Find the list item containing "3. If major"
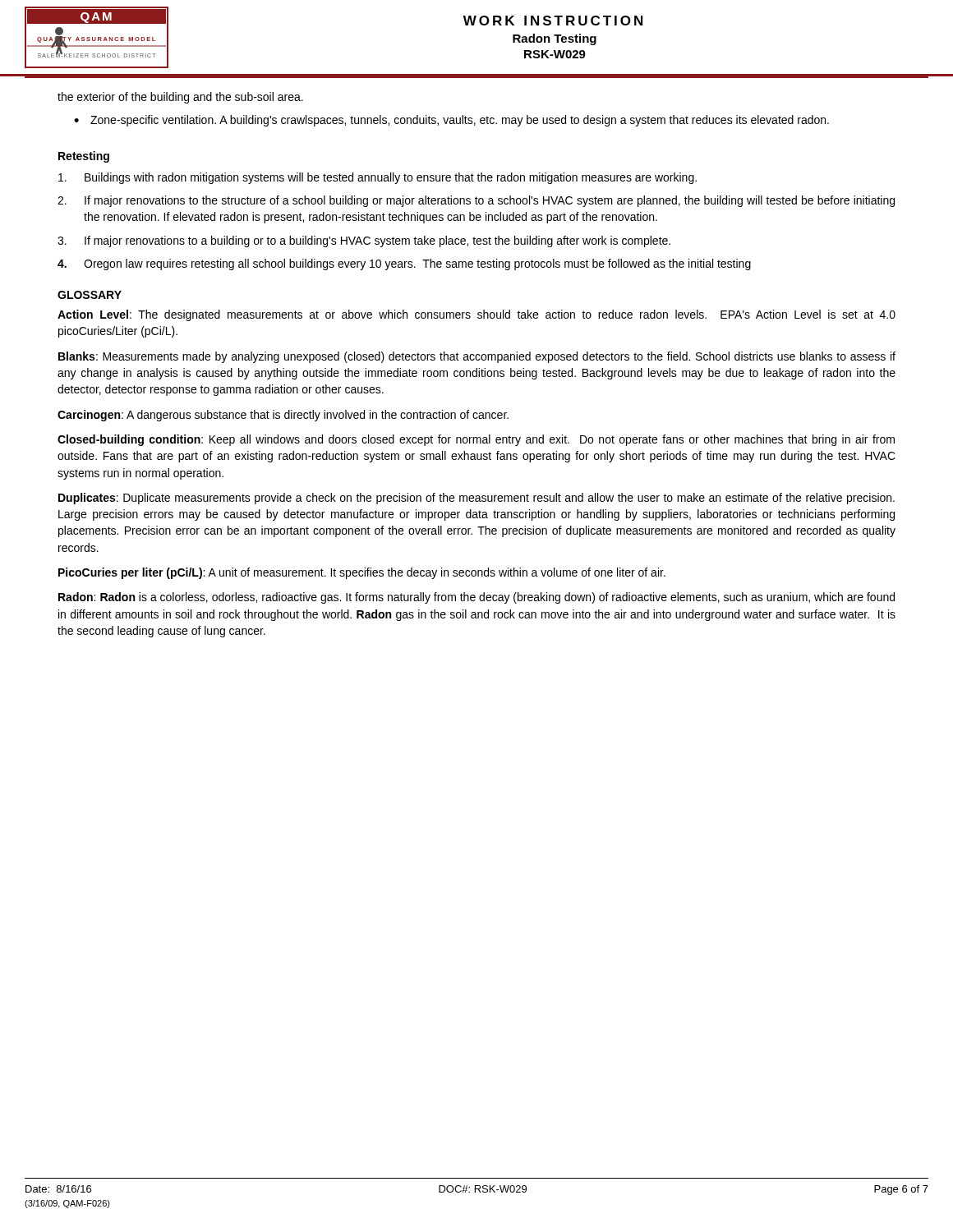This screenshot has width=953, height=1232. tap(476, 240)
